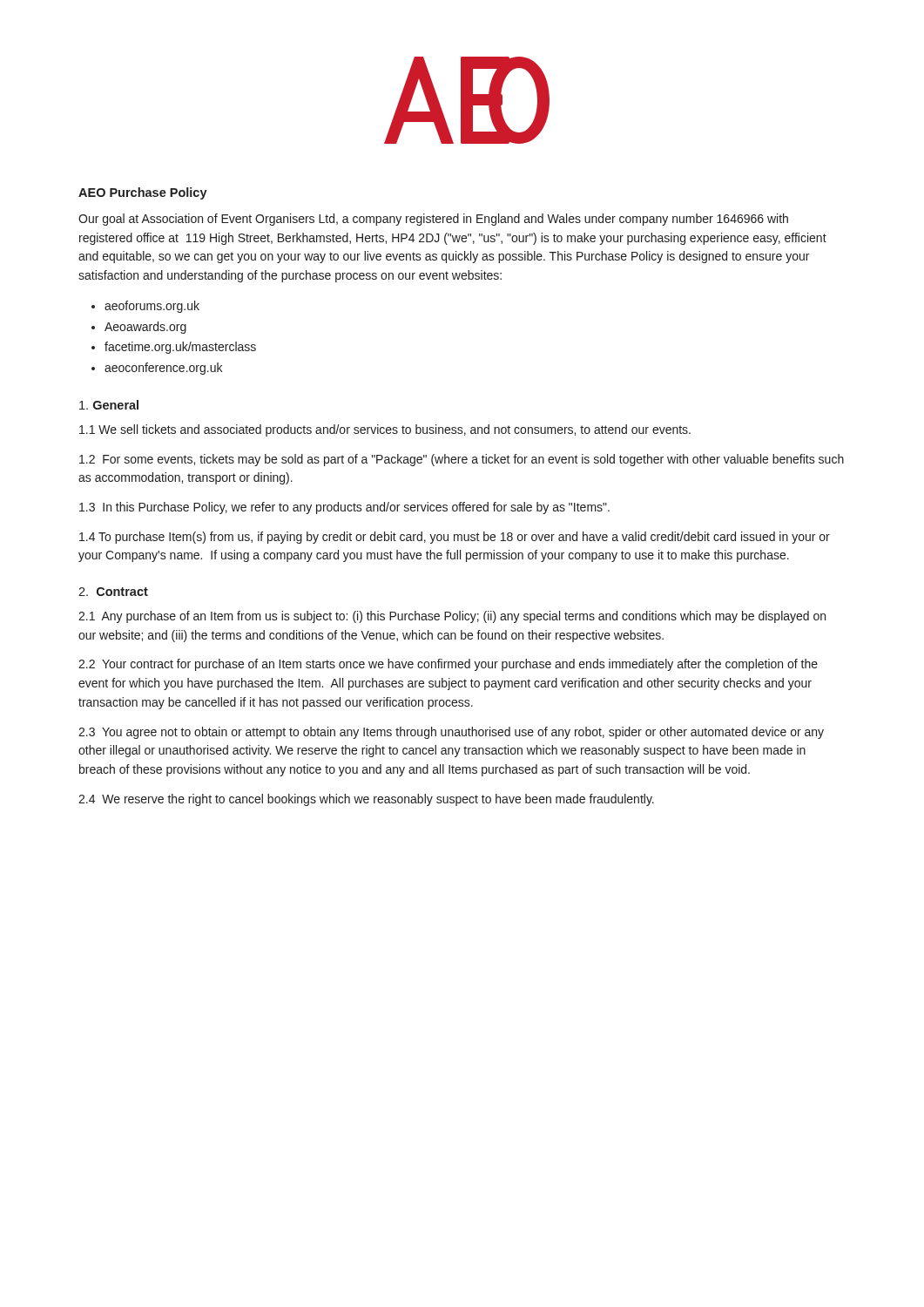Find the text block that reads "1 Any purchase"
The image size is (924, 1307).
pos(452,626)
